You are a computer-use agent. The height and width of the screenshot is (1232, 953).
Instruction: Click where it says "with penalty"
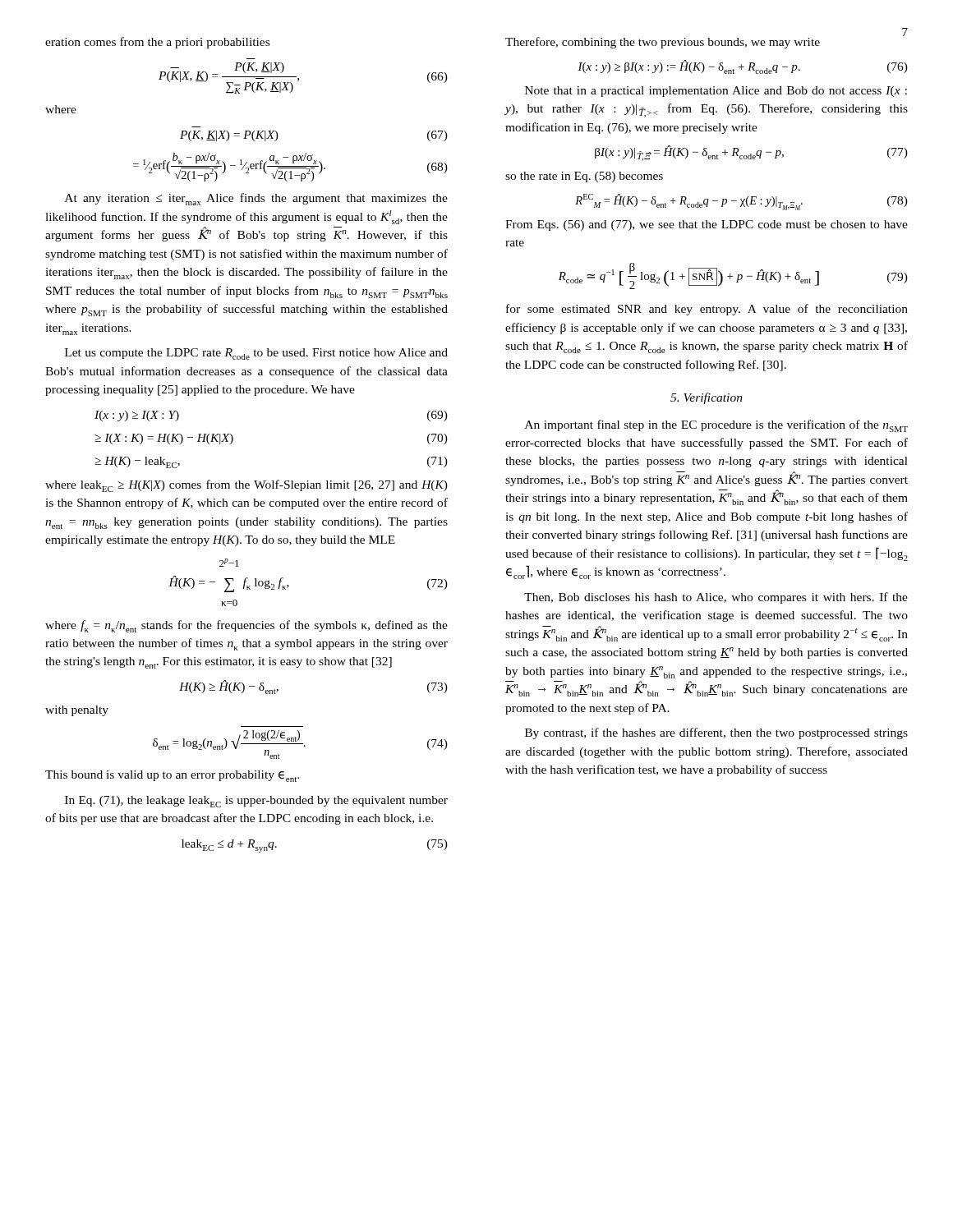point(77,711)
